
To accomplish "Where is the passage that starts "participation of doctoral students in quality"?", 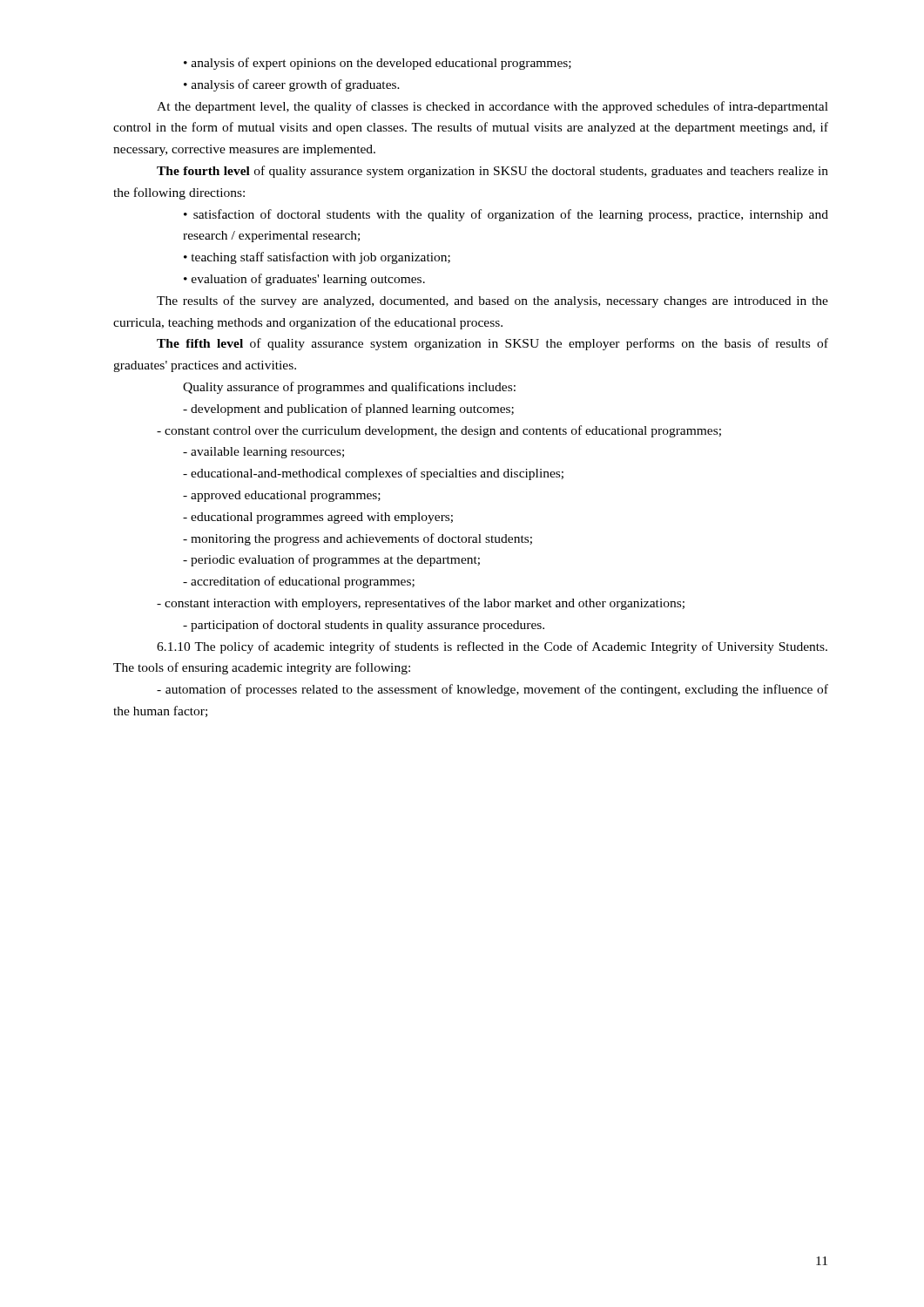I will pos(506,625).
